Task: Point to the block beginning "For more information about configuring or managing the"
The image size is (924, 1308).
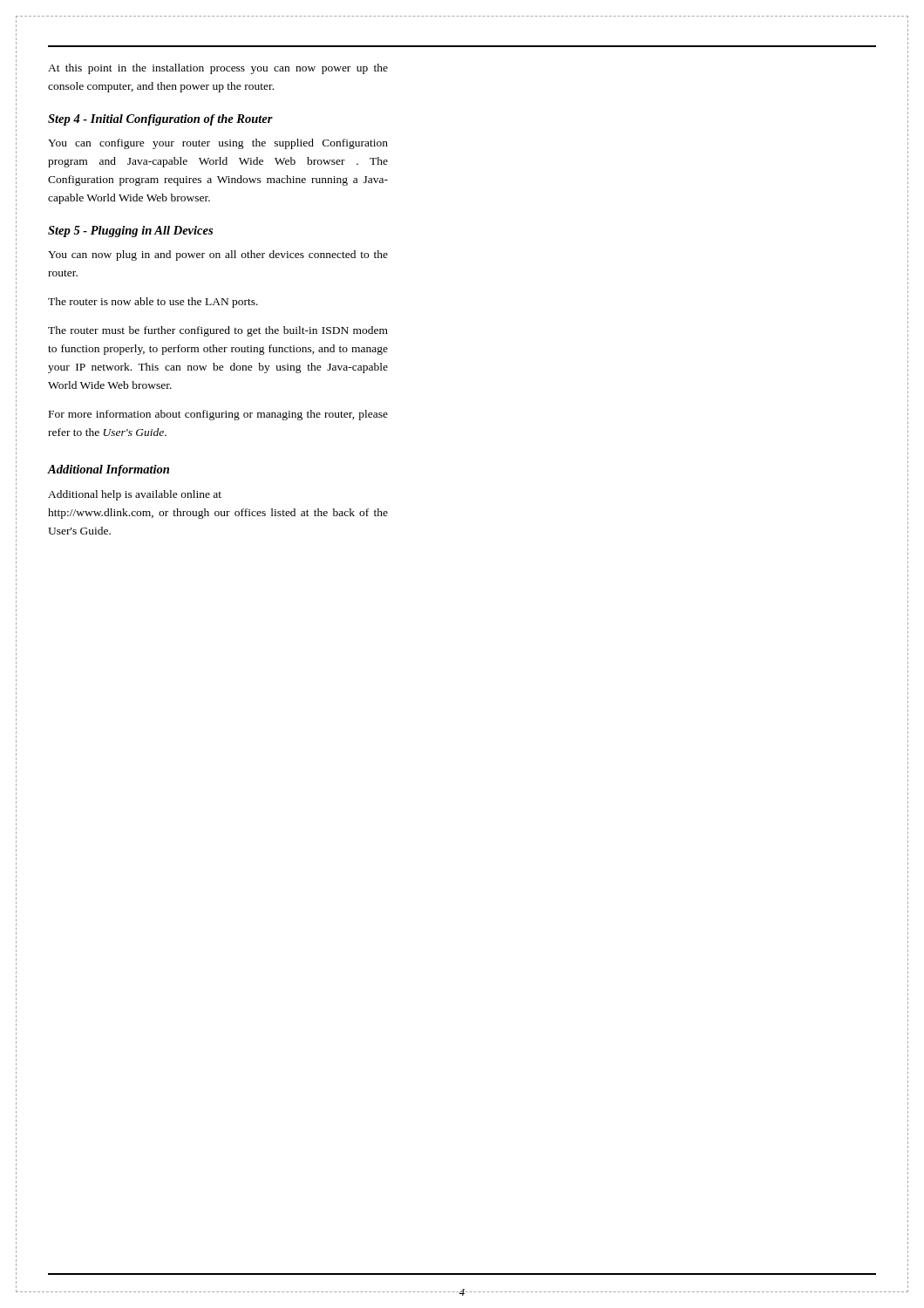Action: (218, 423)
